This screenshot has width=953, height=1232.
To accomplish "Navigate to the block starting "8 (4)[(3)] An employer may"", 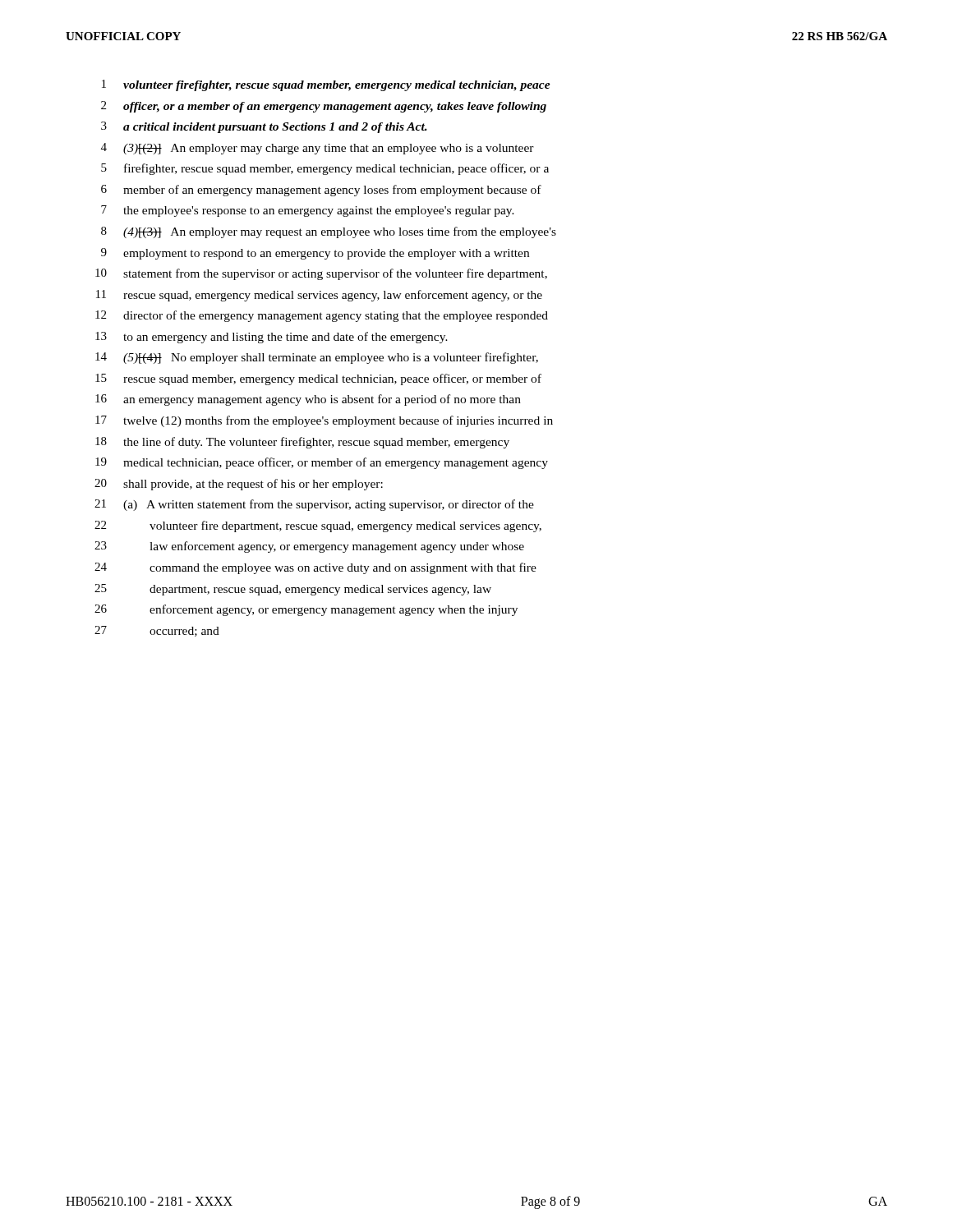I will 476,231.
